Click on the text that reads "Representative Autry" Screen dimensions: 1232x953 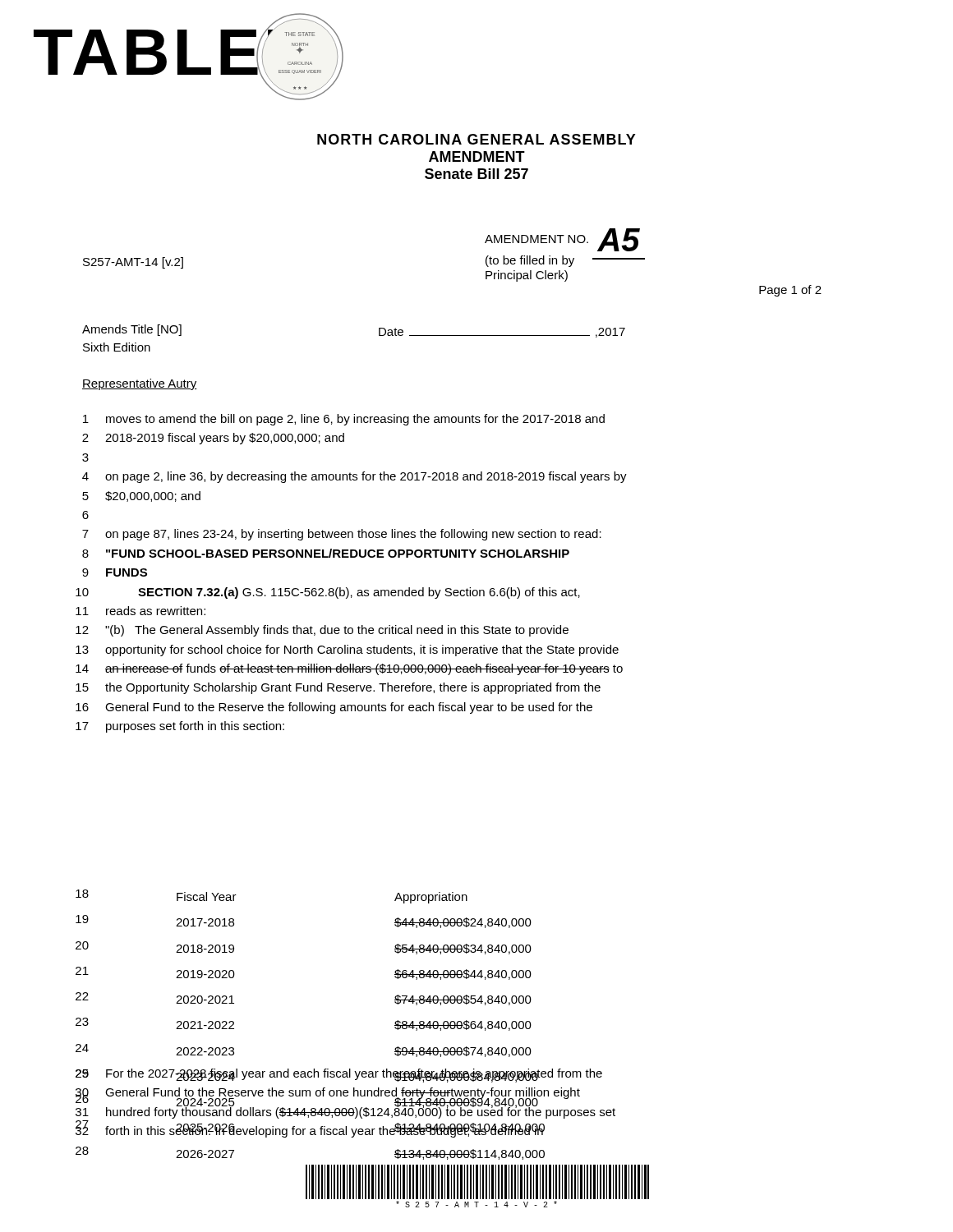point(139,383)
